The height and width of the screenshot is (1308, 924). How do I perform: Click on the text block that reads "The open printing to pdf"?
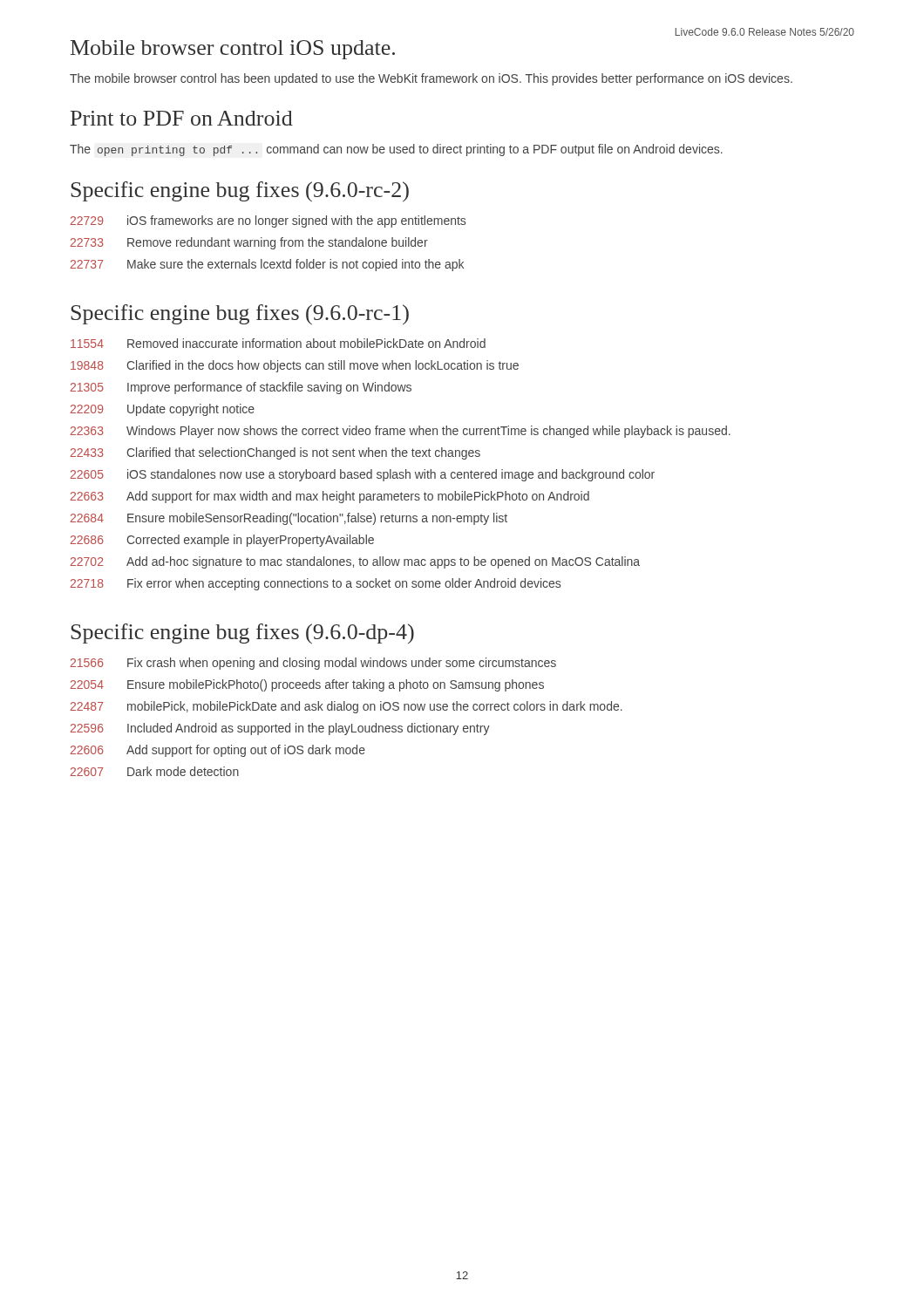tap(396, 150)
